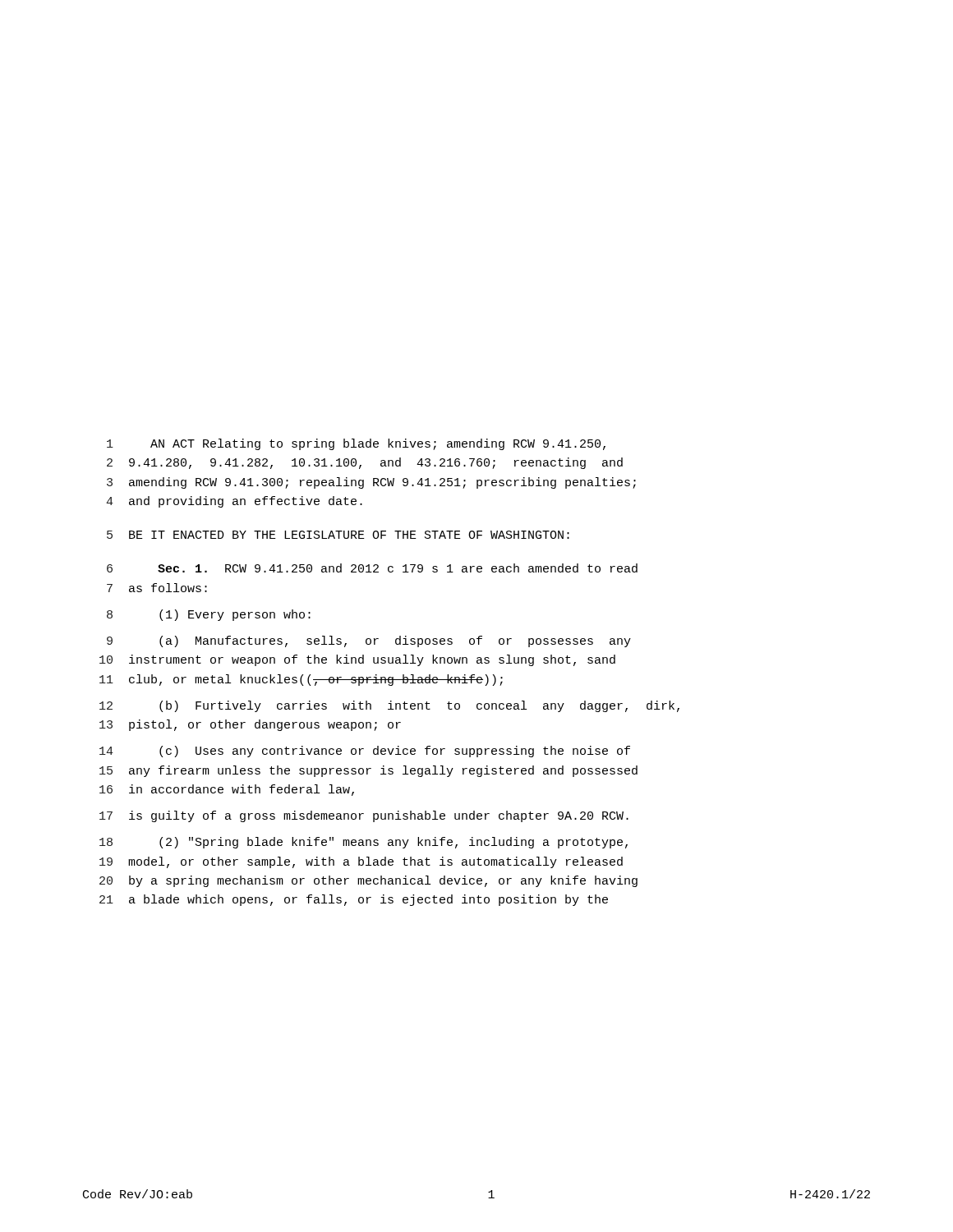Click on the list item with the text "5 BE IT ENACTED BY THE LEGISLATURE OF"
This screenshot has height=1232, width=953.
point(476,536)
